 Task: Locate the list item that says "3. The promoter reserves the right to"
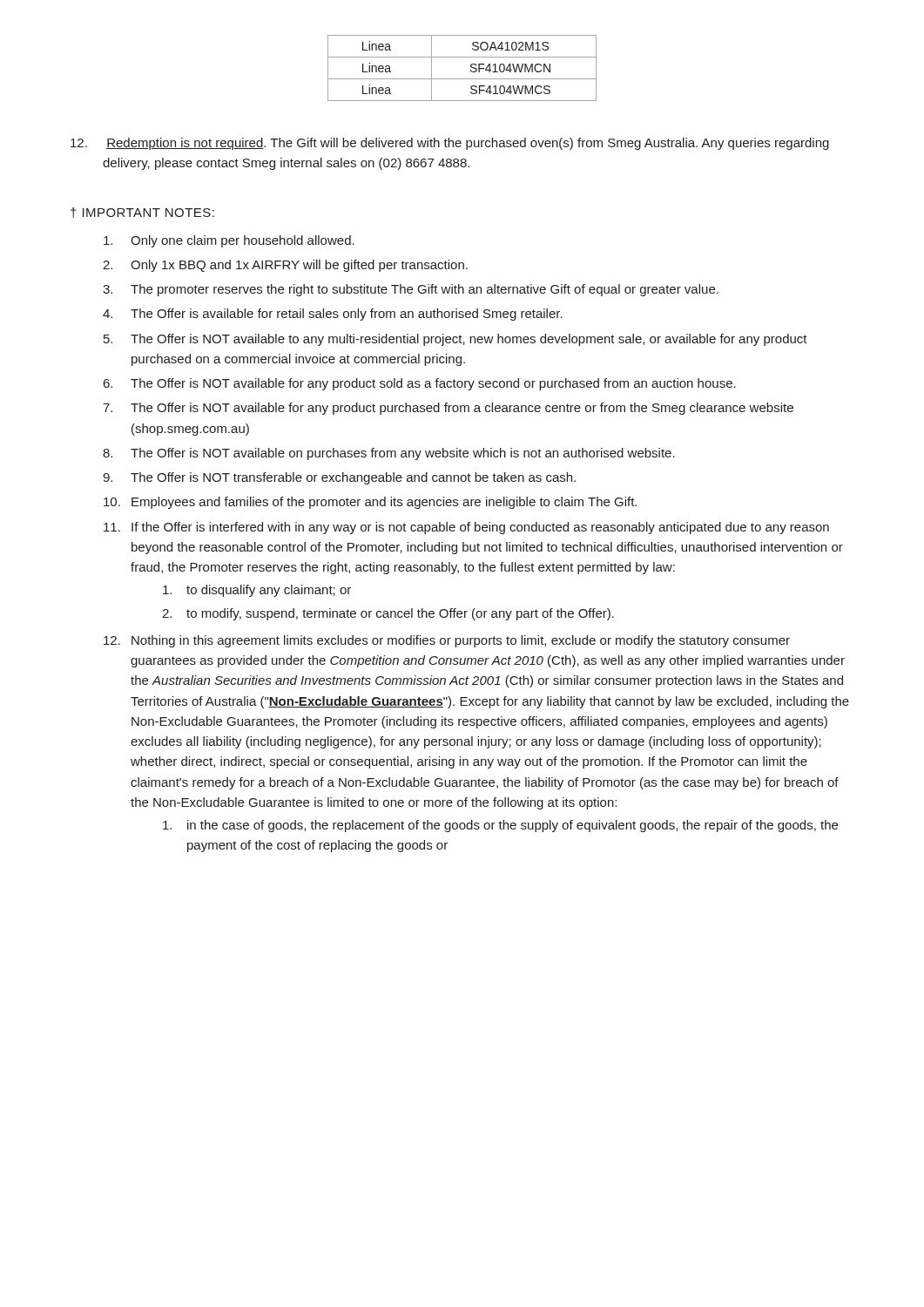coord(479,289)
